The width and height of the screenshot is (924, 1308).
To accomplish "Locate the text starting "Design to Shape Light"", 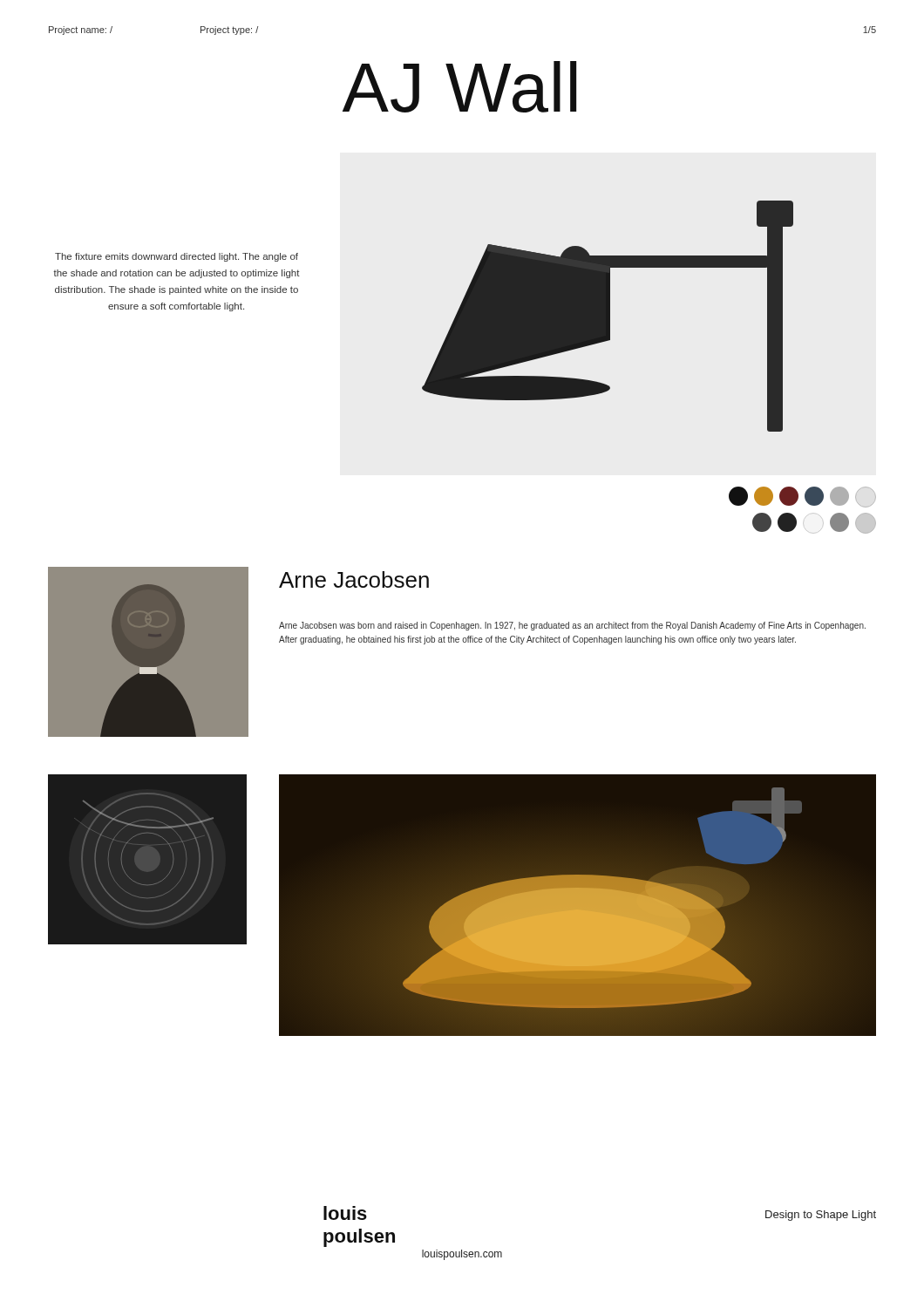I will click(820, 1214).
